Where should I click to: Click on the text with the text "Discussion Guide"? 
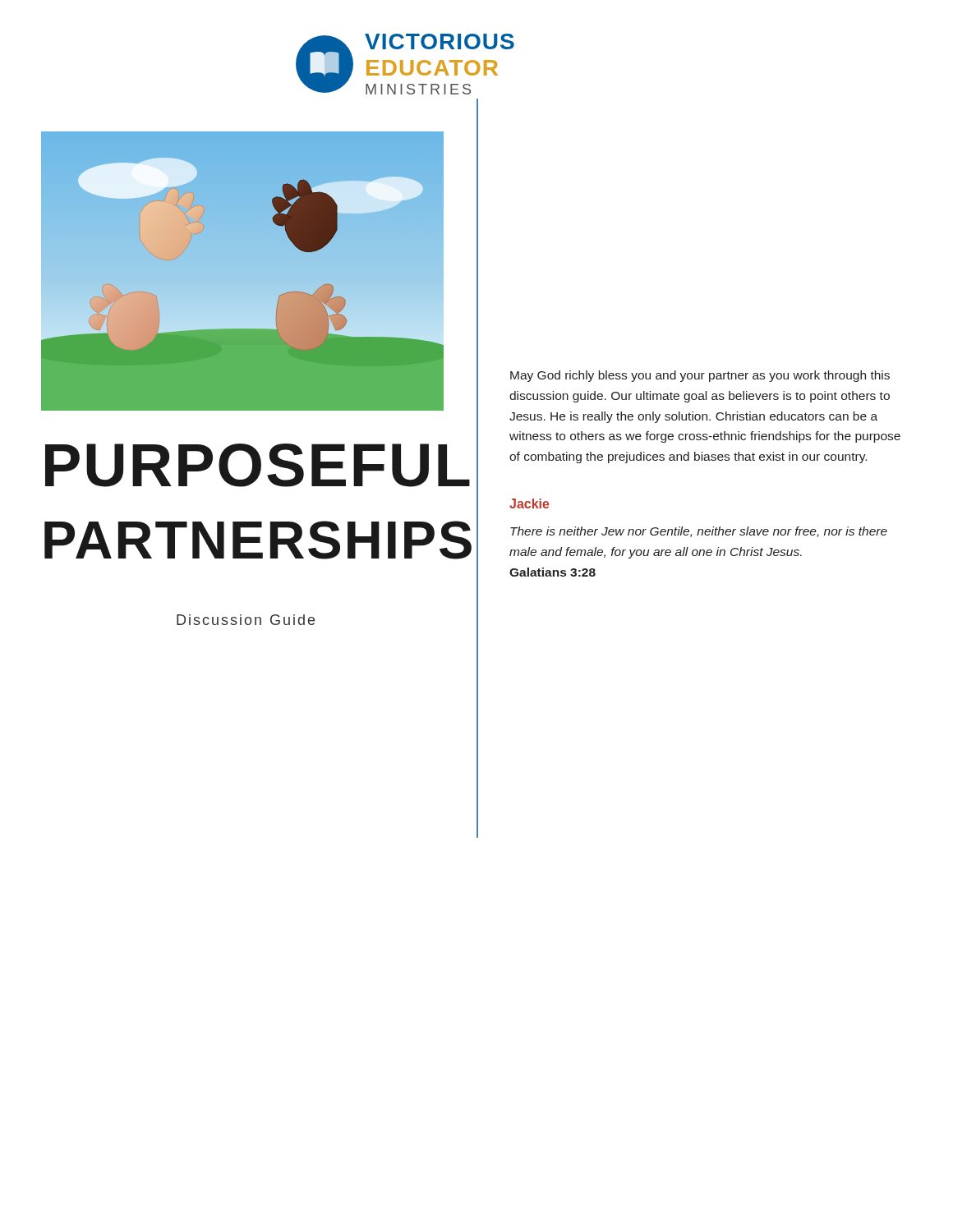[x=246, y=620]
